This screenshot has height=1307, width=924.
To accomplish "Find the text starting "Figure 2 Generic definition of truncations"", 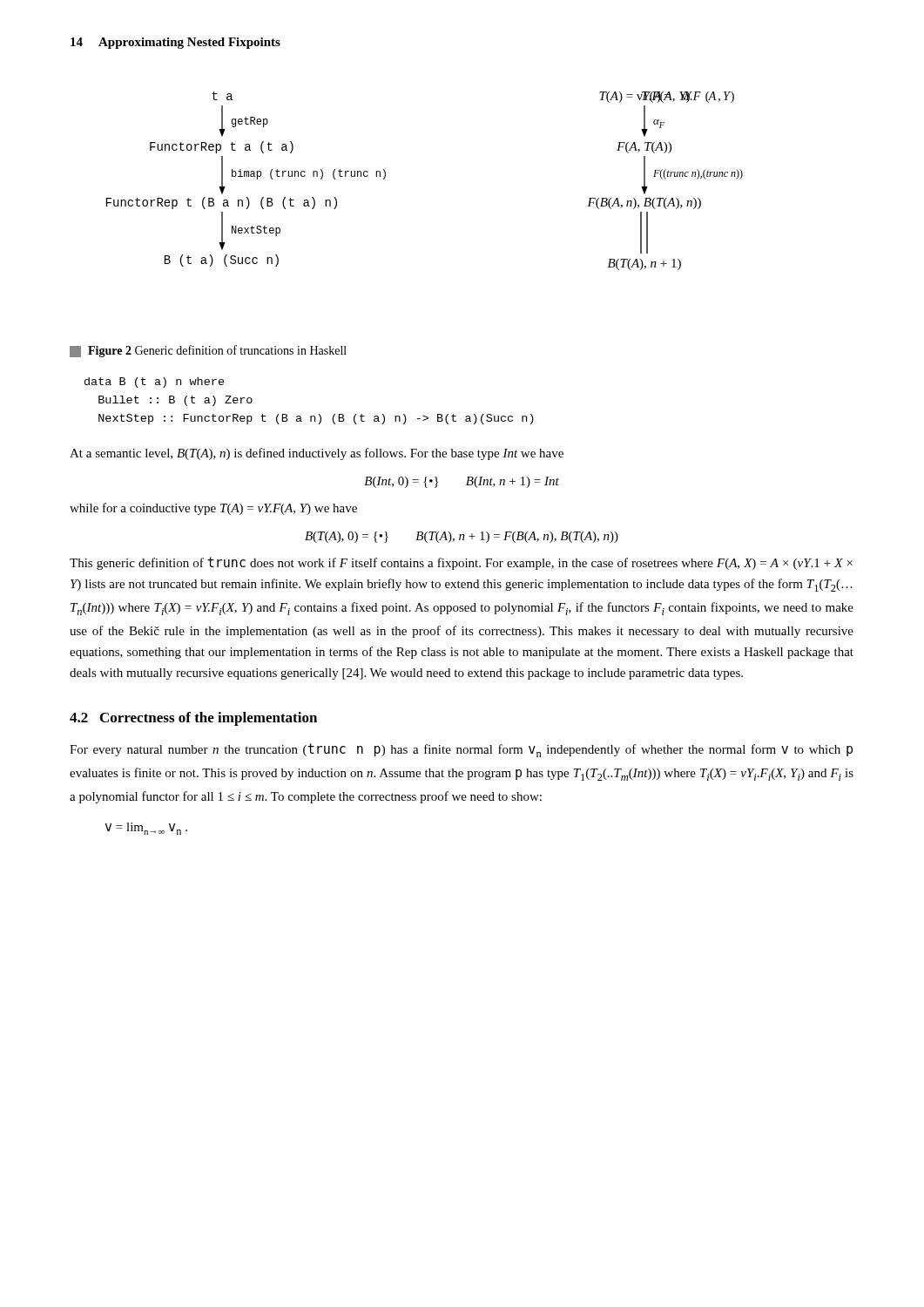I will pos(208,351).
